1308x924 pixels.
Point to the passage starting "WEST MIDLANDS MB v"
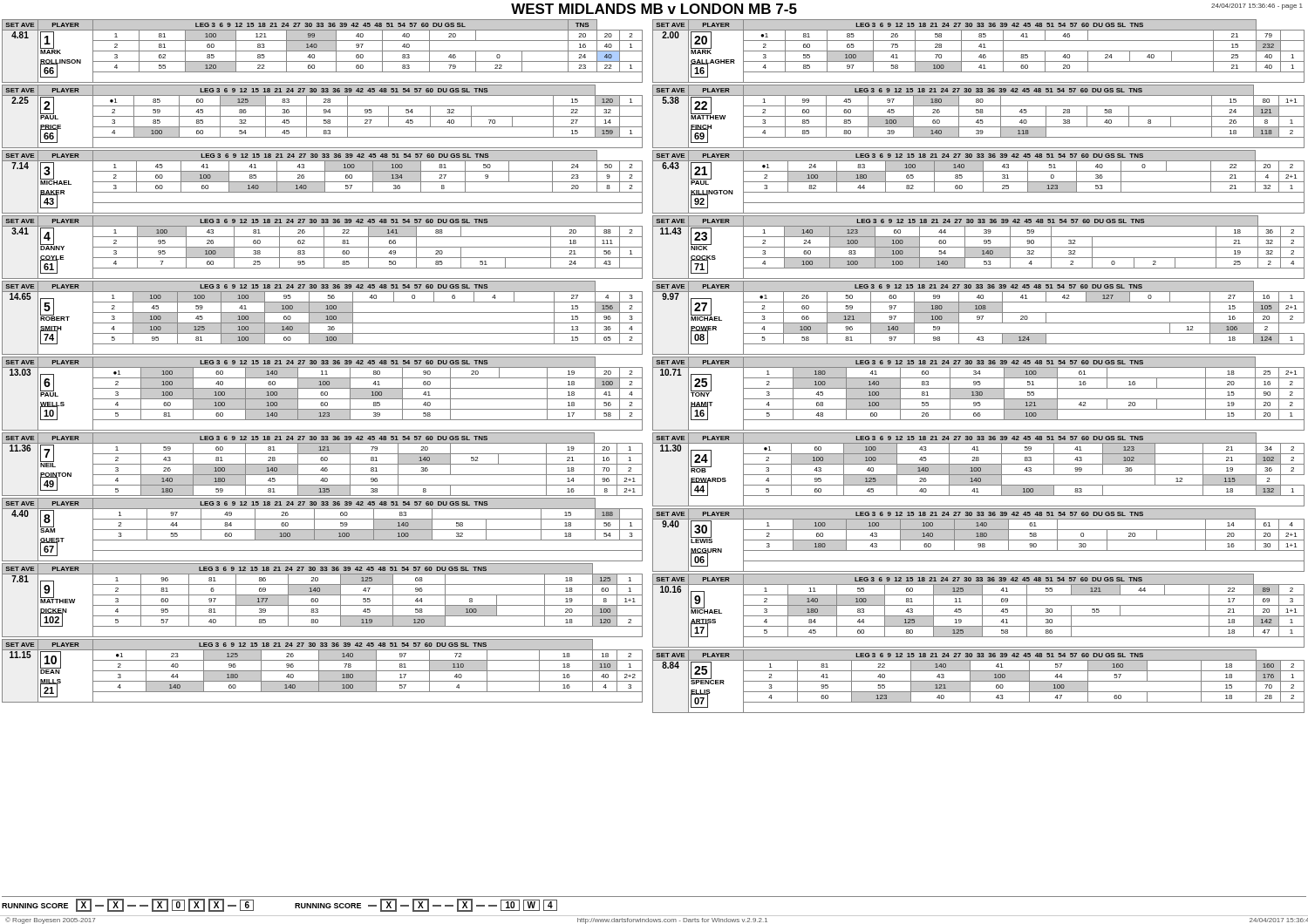pyautogui.click(x=654, y=9)
